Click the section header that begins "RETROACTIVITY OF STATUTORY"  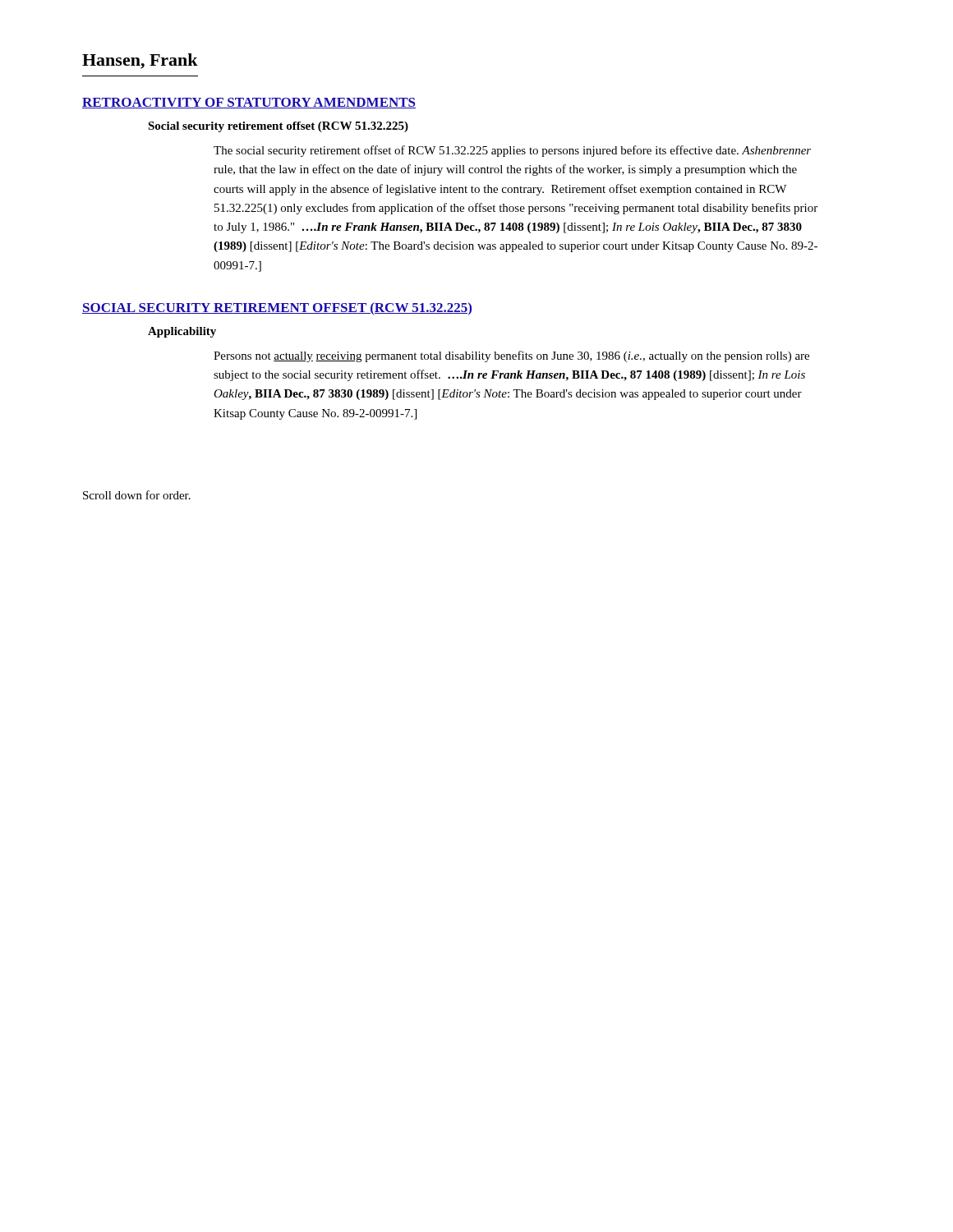pyautogui.click(x=249, y=102)
